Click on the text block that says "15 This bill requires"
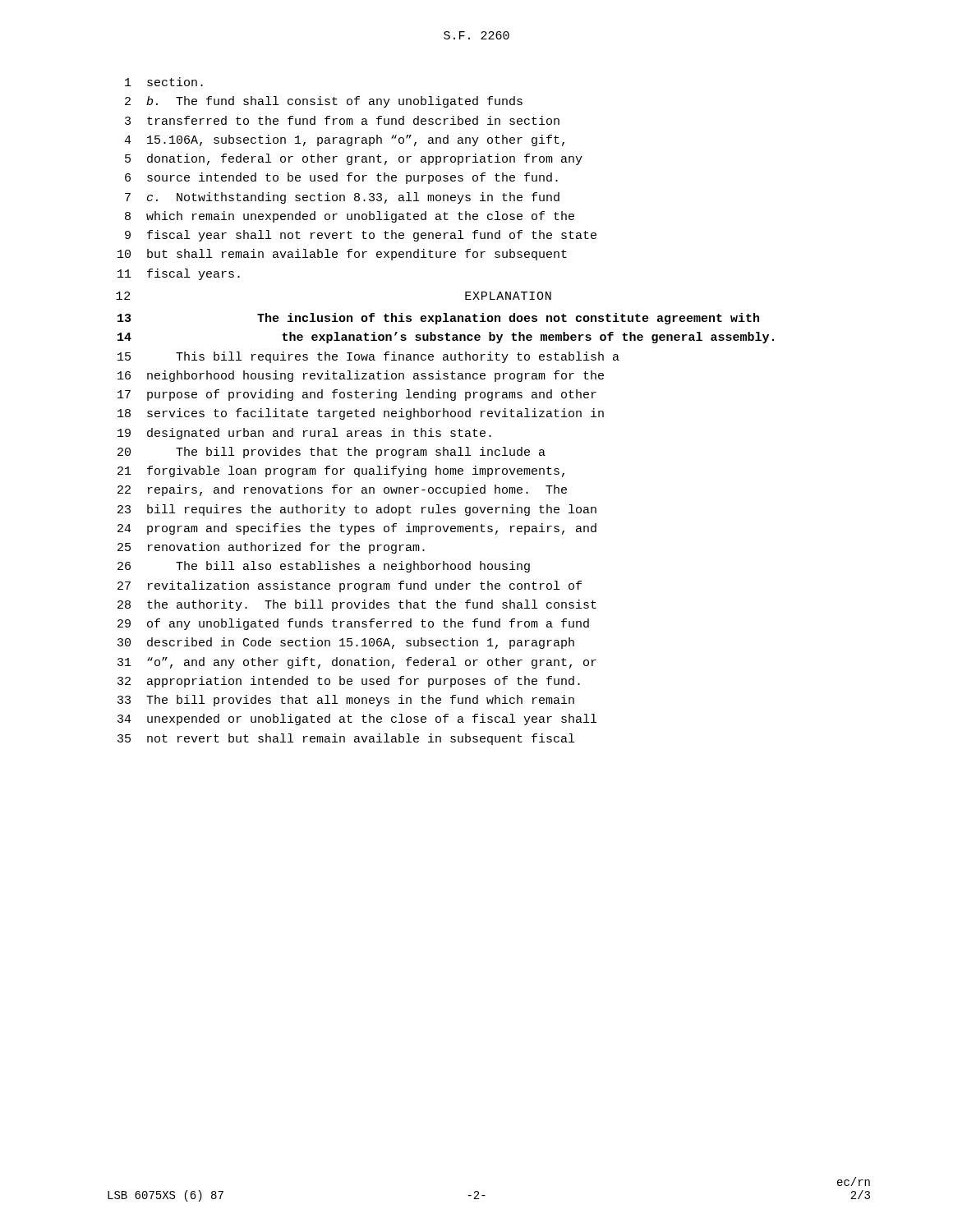Image resolution: width=953 pixels, height=1232 pixels. point(489,396)
